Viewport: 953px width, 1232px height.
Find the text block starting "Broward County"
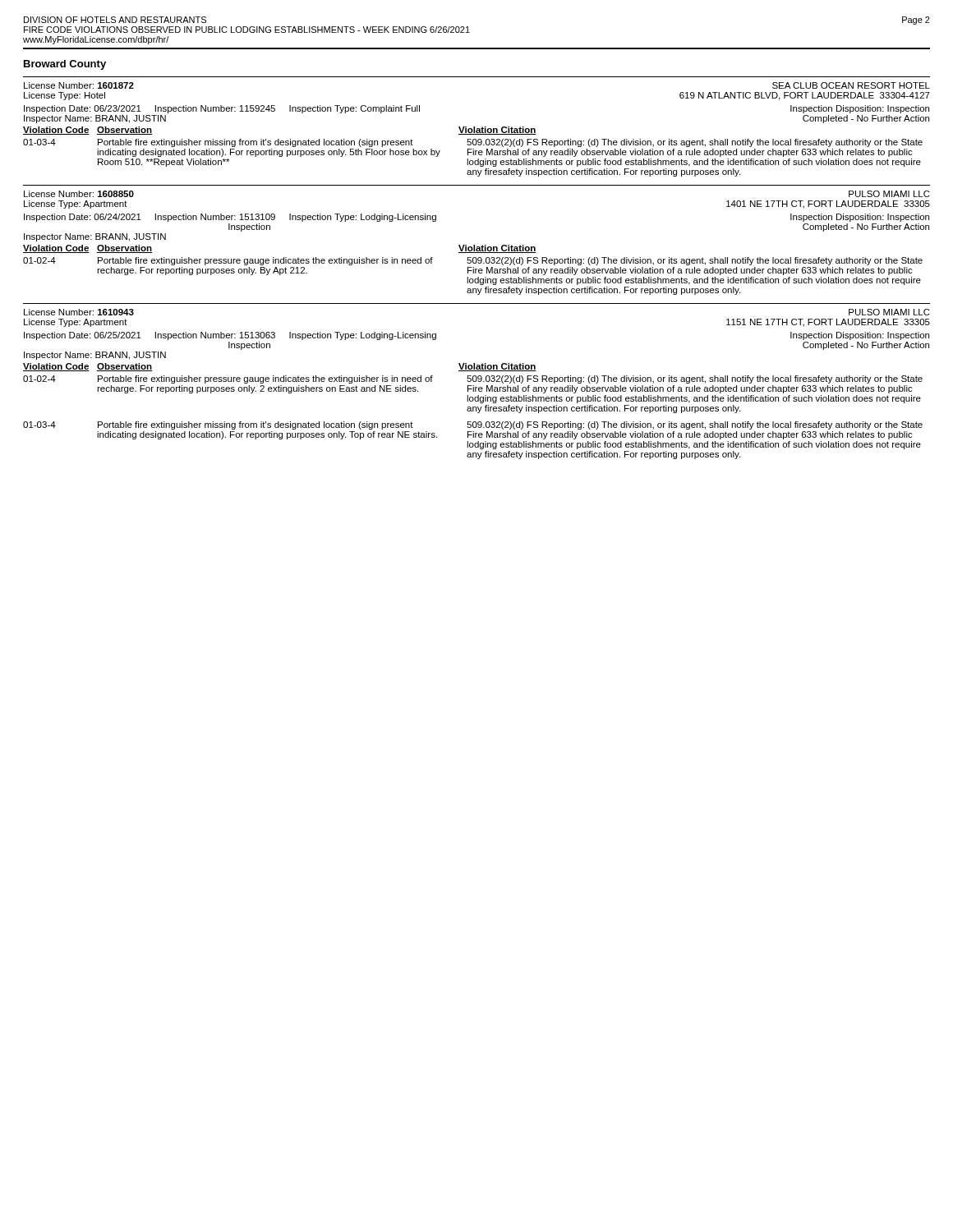click(65, 64)
